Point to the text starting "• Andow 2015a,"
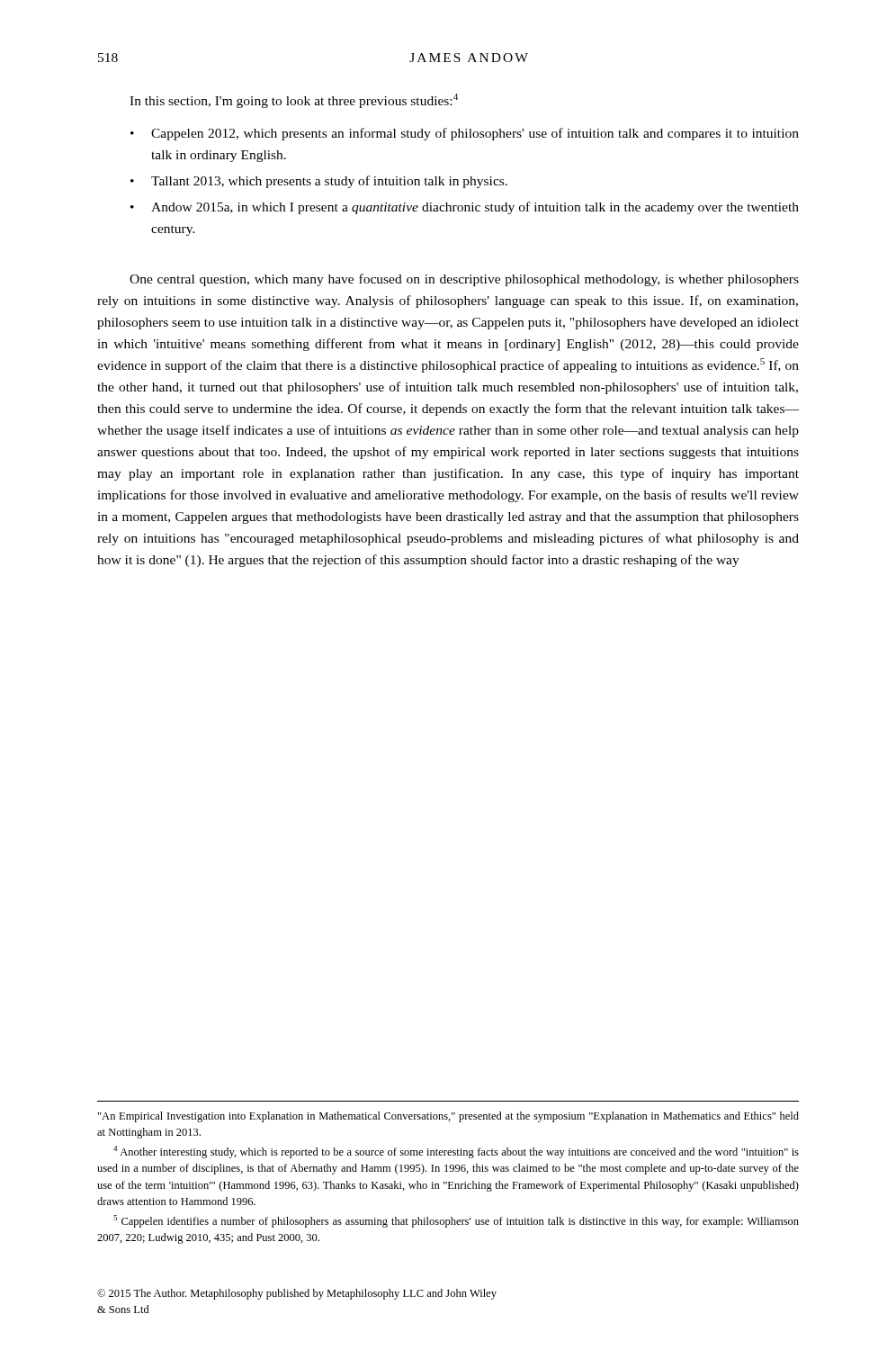This screenshot has height=1350, width=896. point(464,218)
